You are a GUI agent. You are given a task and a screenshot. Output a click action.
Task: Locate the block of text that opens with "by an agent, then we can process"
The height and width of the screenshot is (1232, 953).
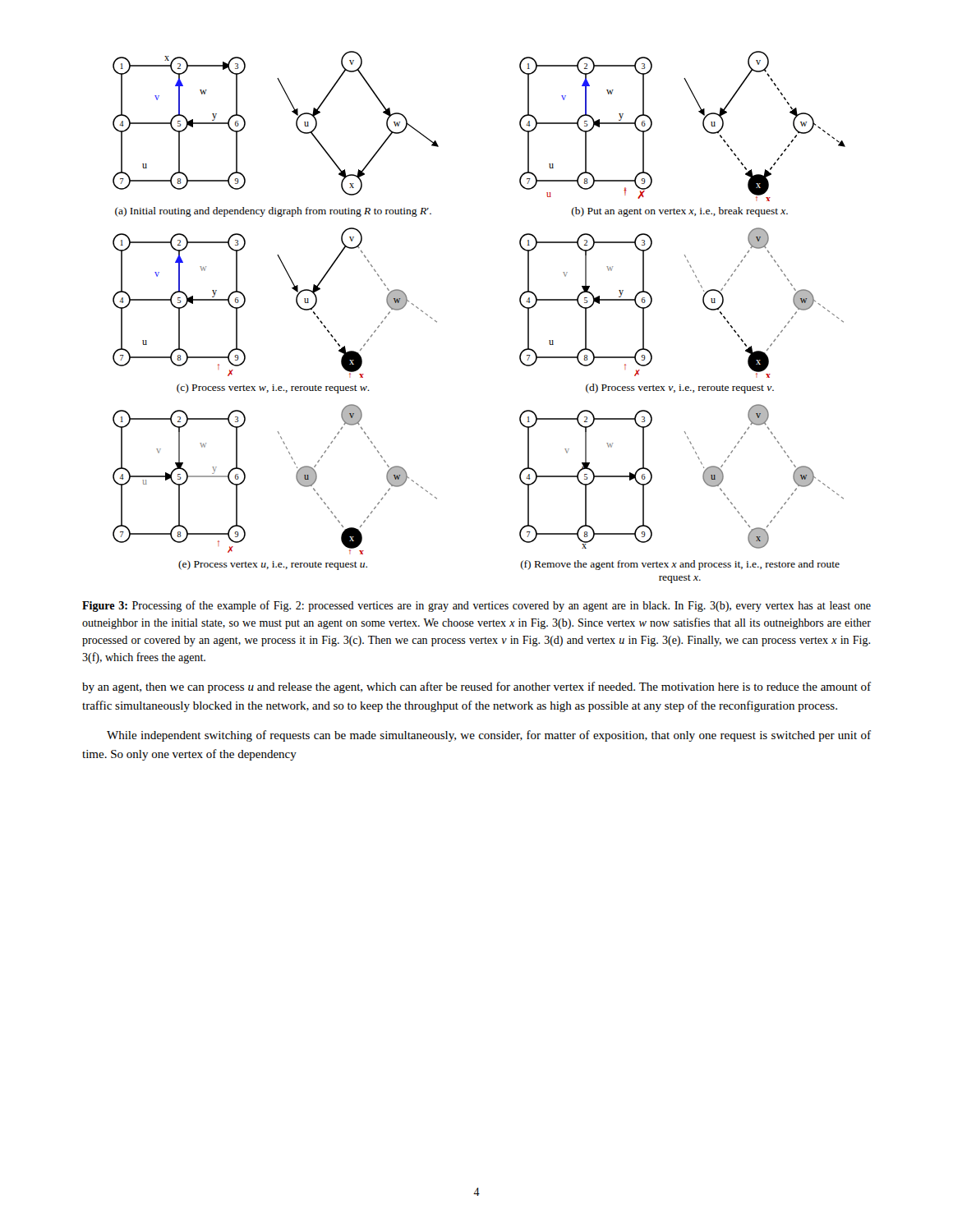[x=476, y=687]
